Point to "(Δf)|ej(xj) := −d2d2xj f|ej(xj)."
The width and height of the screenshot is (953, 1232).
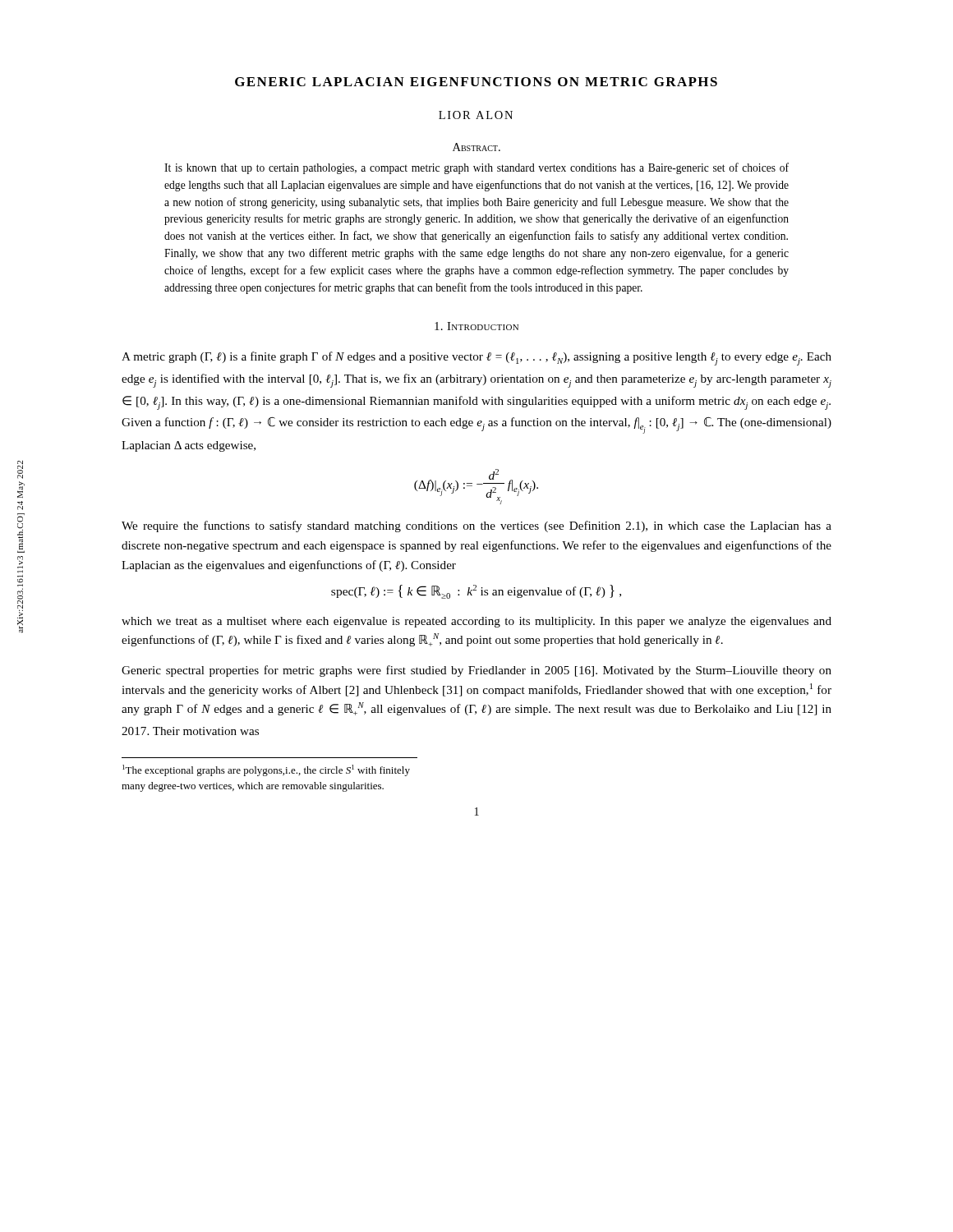476,485
